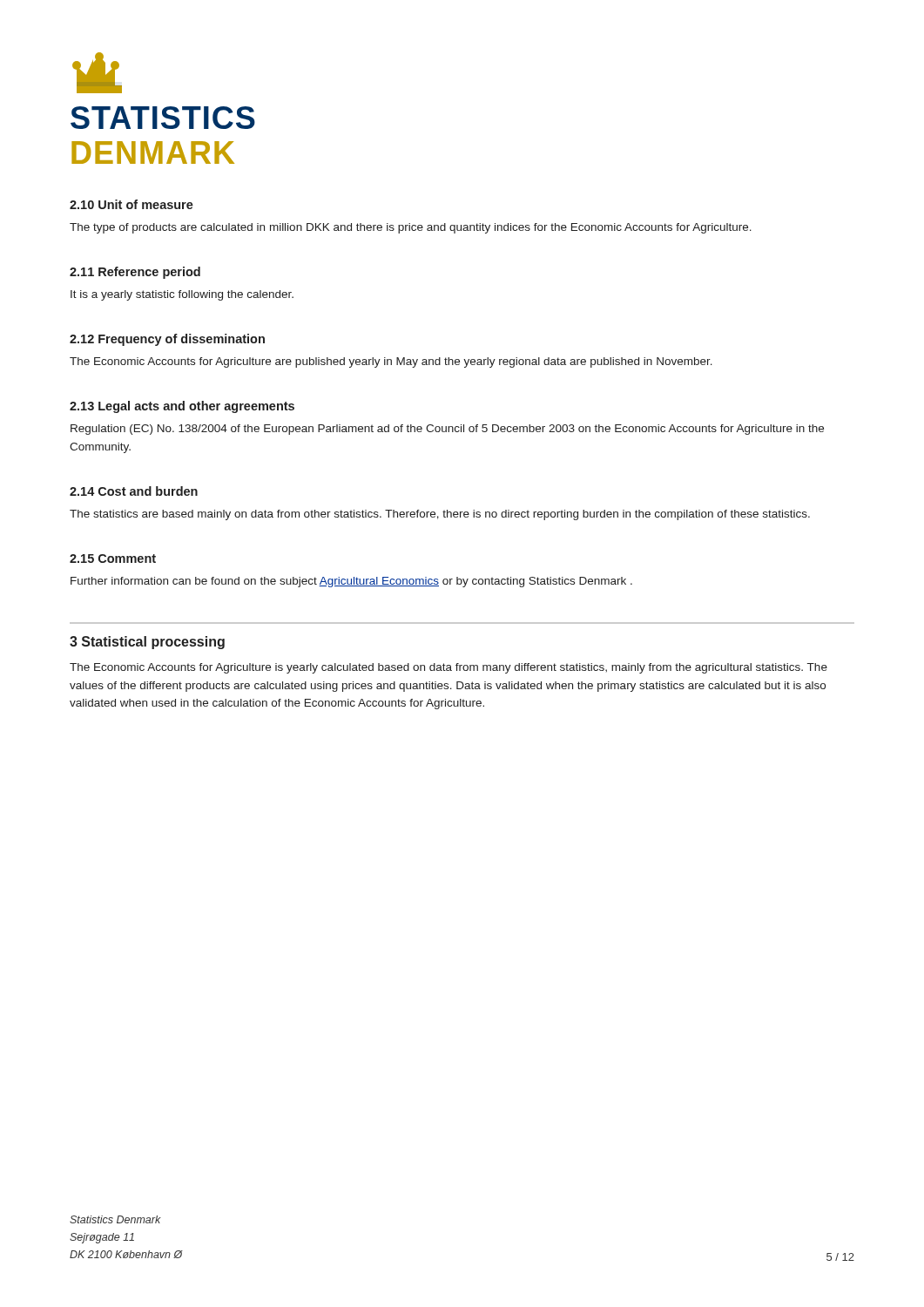Locate the text block that reads "It is a yearly statistic following the"
This screenshot has width=924, height=1307.
tap(182, 294)
